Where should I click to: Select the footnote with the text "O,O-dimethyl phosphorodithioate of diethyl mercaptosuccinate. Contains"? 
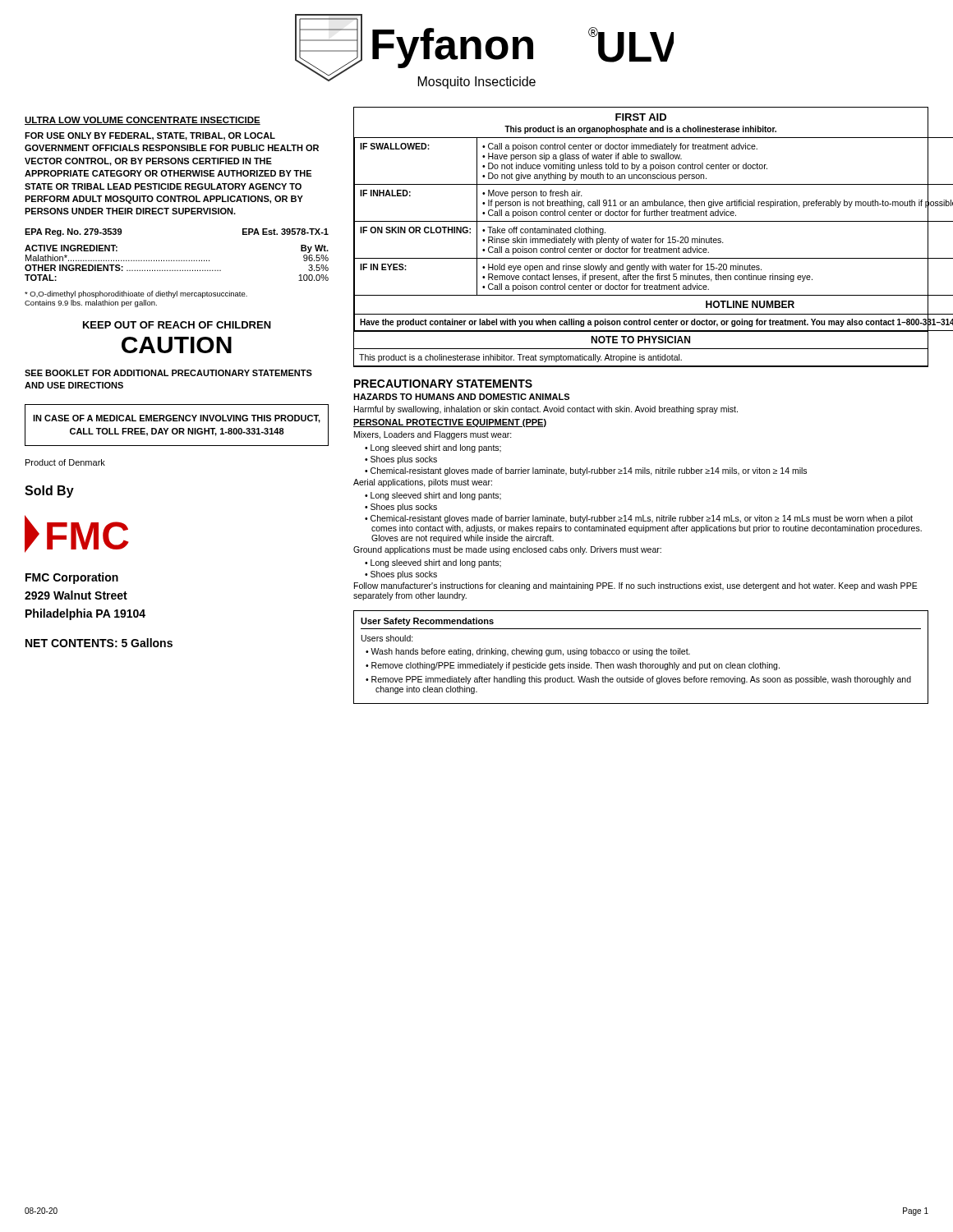136,298
